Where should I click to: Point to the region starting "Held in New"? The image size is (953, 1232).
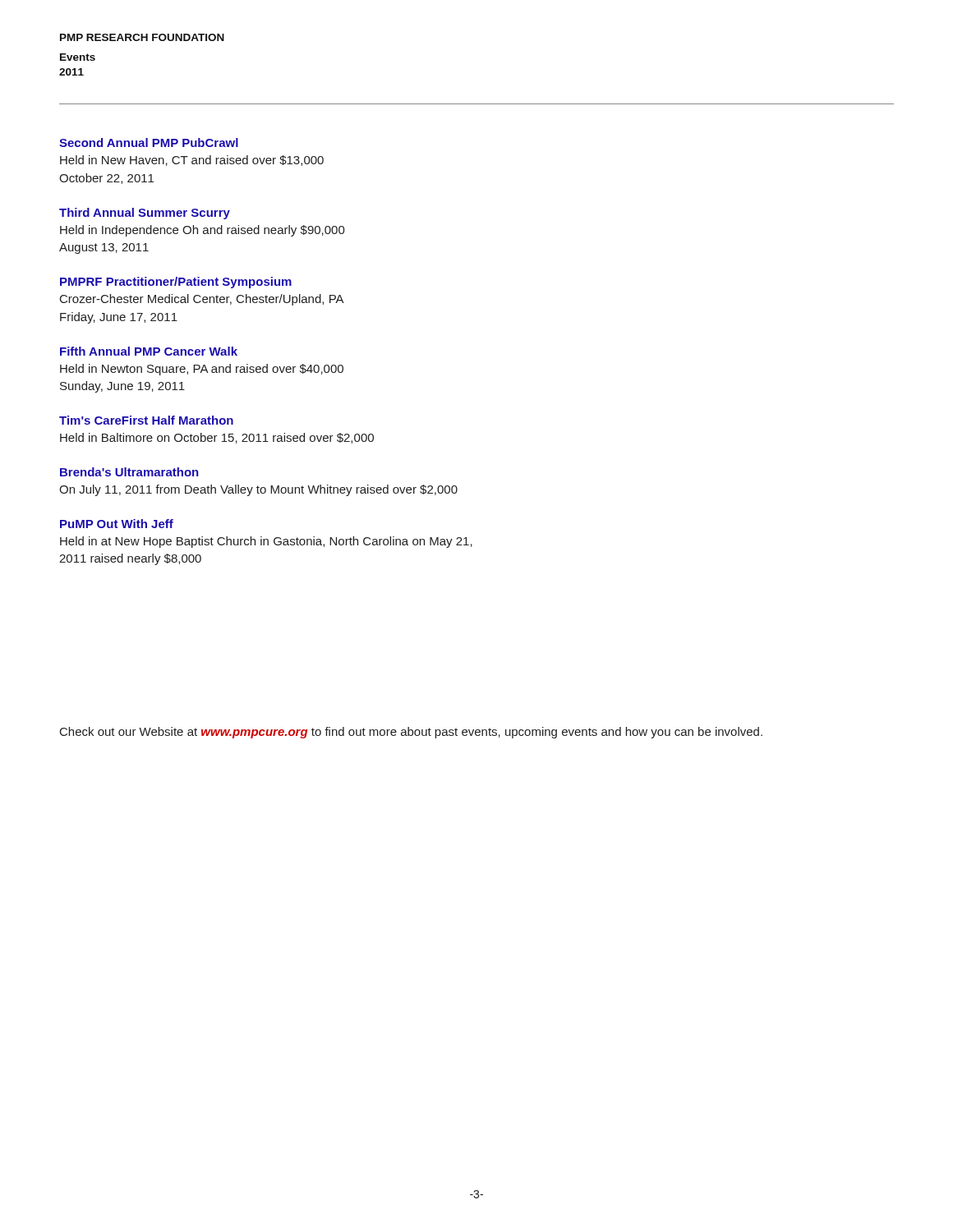point(192,169)
